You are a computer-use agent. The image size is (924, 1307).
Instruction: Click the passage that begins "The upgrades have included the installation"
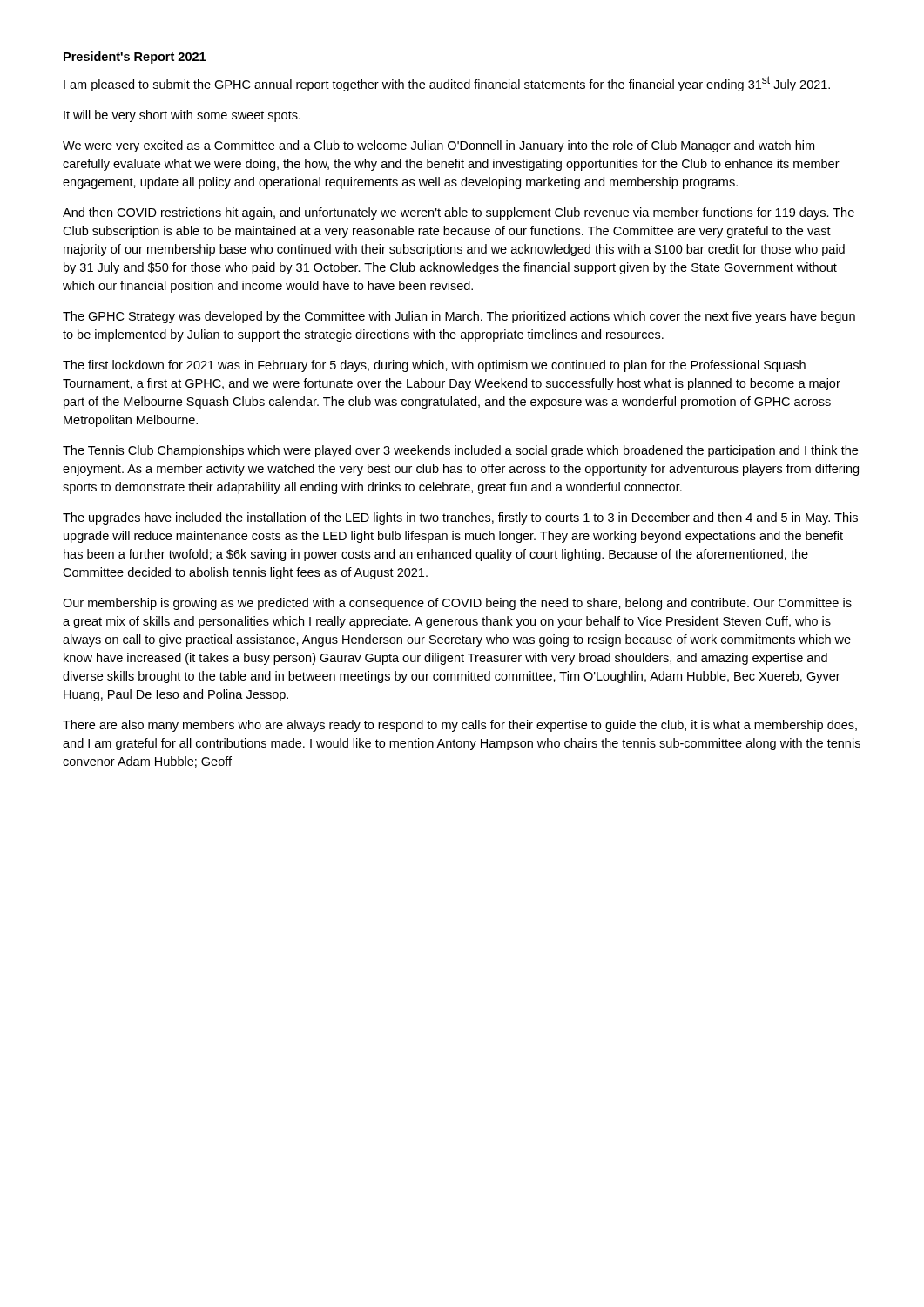460,545
